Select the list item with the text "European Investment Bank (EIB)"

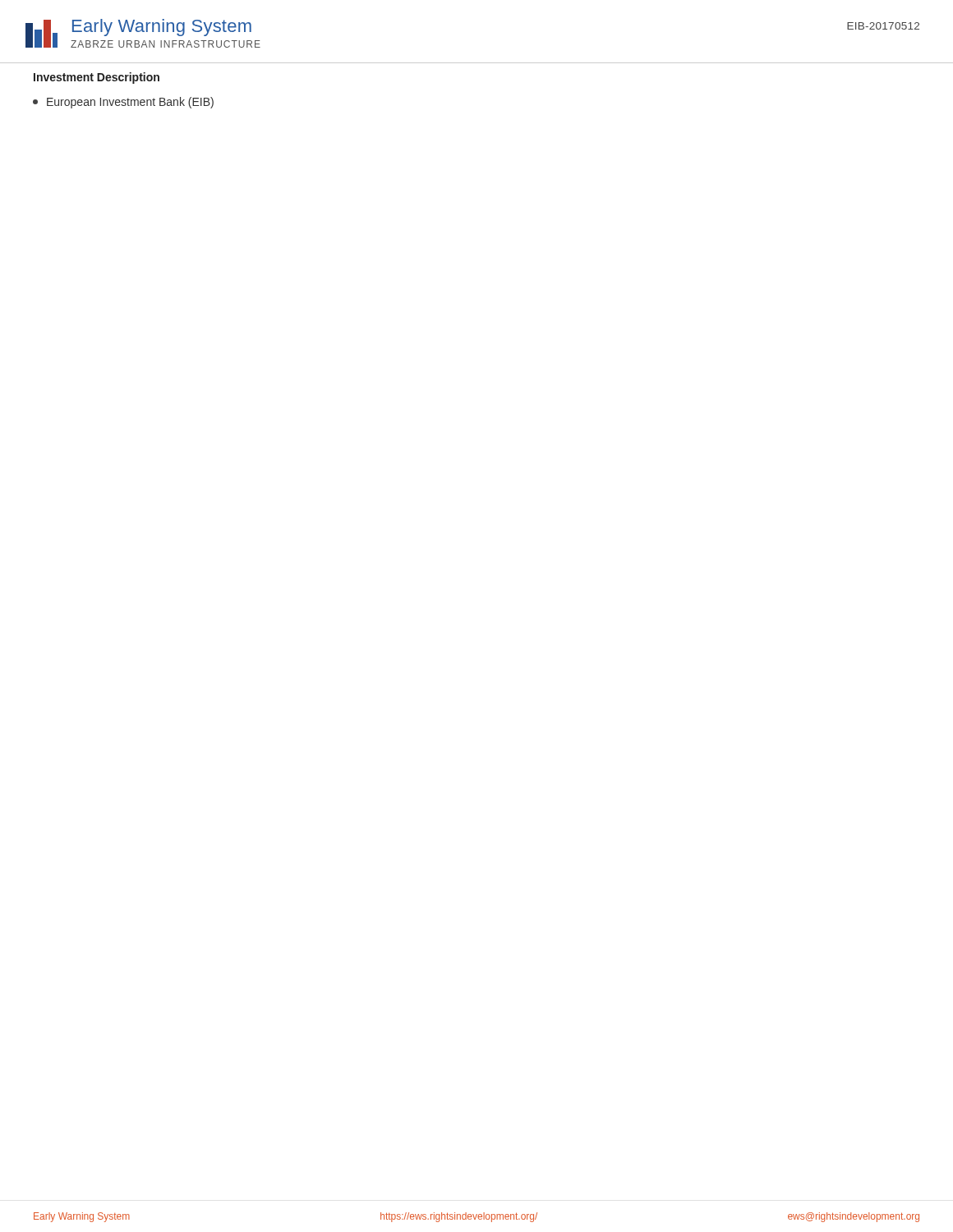(124, 102)
